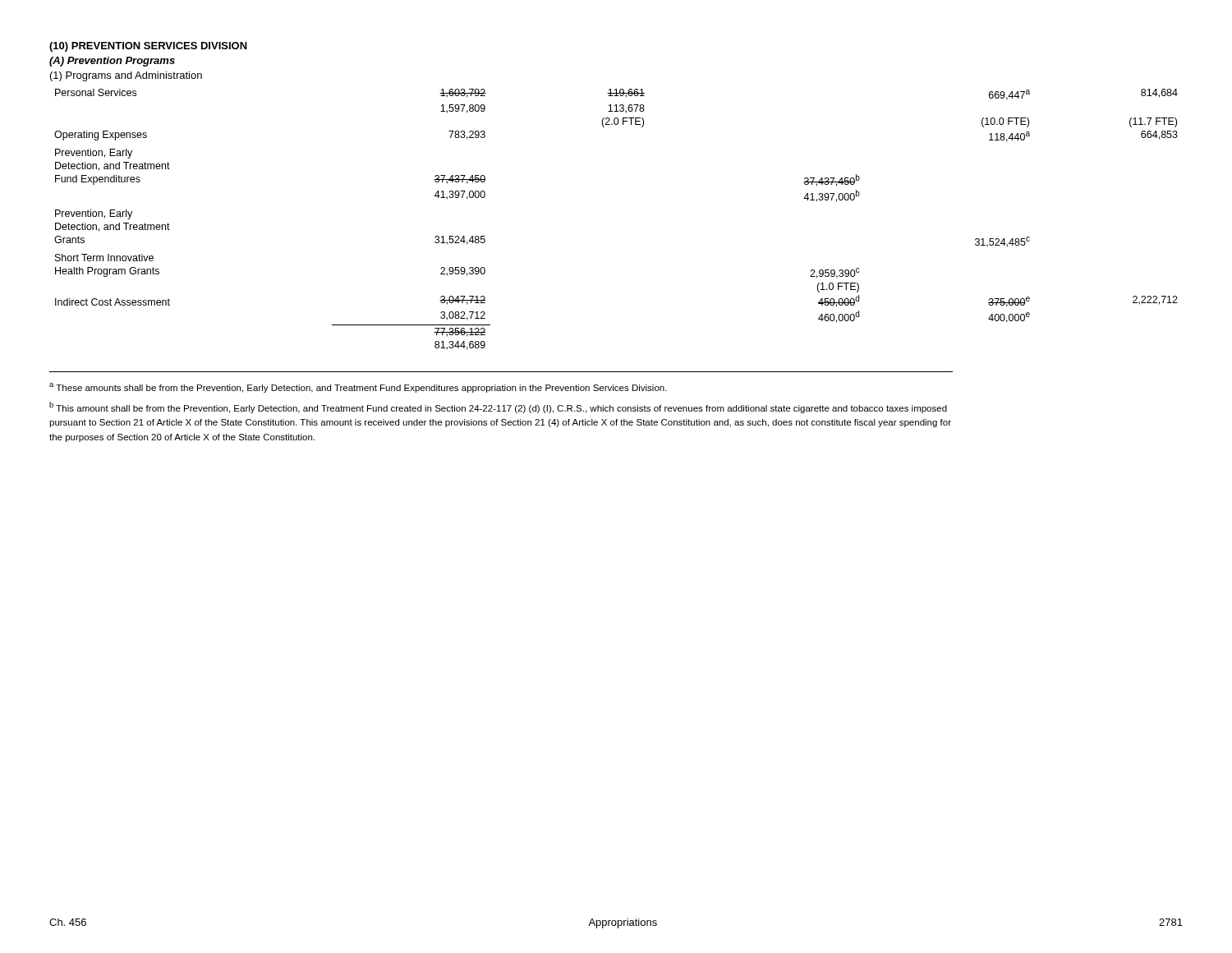This screenshot has height=953, width=1232.
Task: Find the footnote that says "b This amount shall be from the Prevention,"
Action: pos(500,421)
